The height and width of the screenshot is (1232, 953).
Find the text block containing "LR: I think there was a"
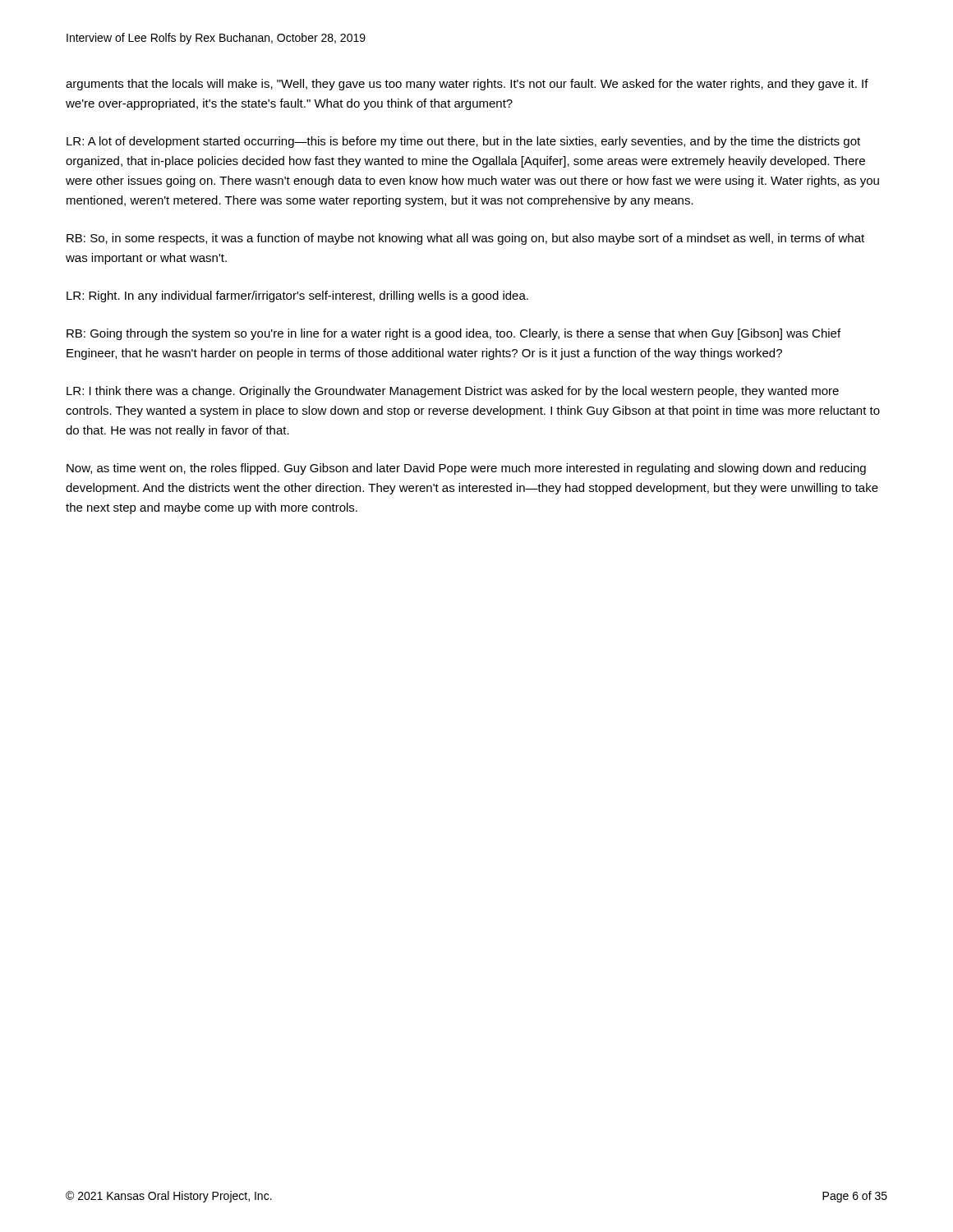click(x=473, y=410)
